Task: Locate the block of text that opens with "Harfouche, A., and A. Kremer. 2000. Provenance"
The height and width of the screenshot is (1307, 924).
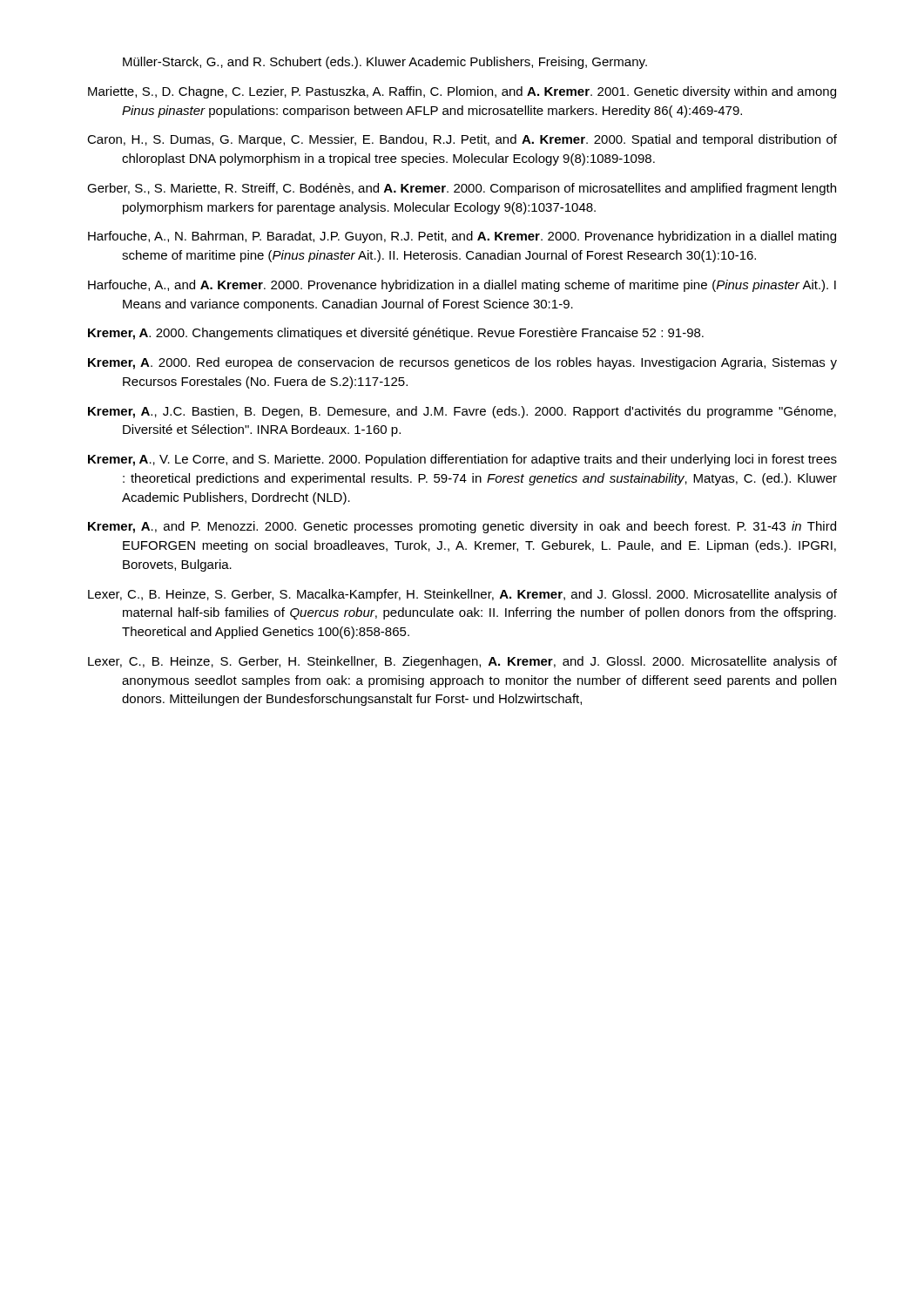Action: pyautogui.click(x=462, y=294)
